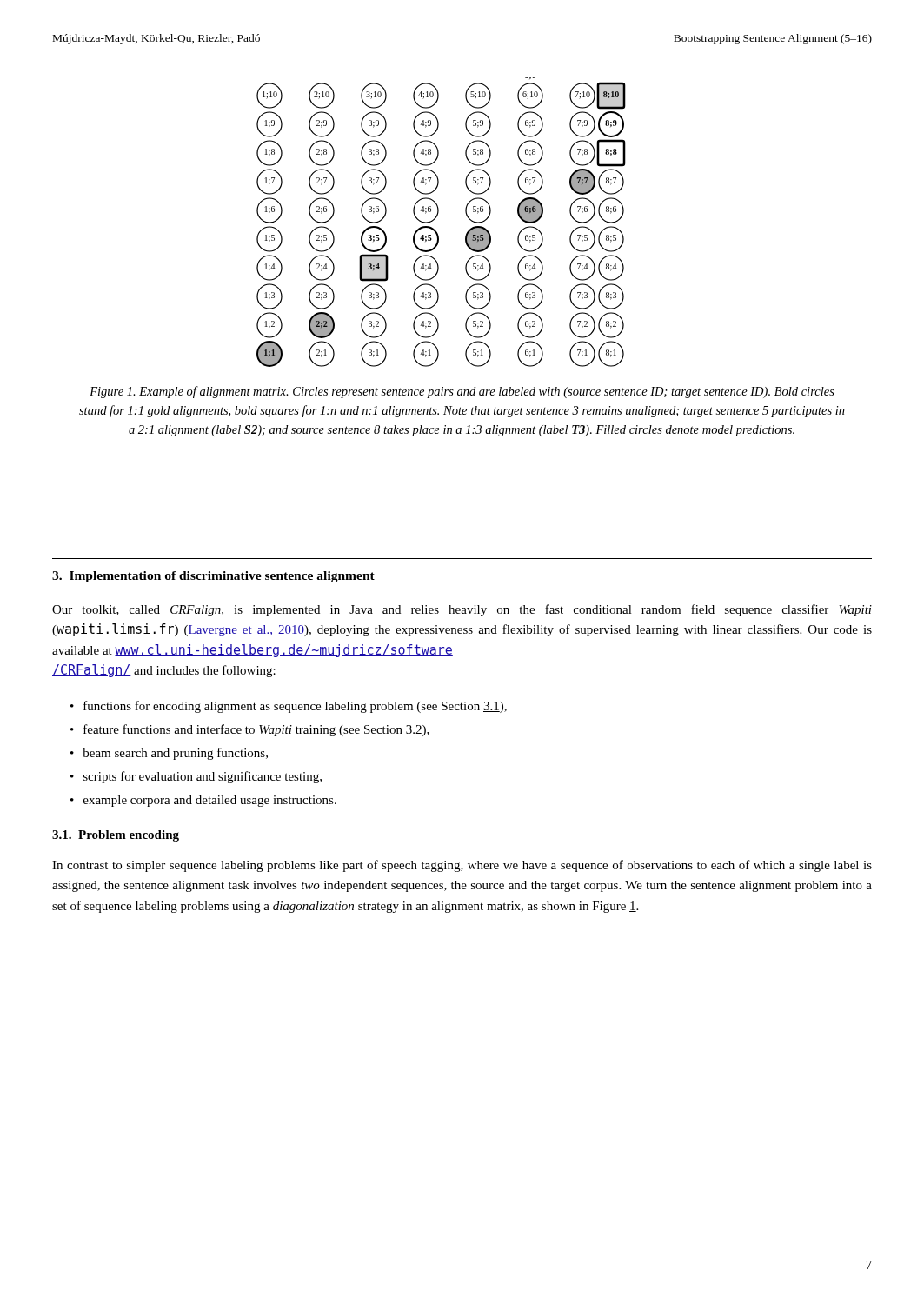Point to the passage starting "• feature functions and interface"

coord(250,730)
